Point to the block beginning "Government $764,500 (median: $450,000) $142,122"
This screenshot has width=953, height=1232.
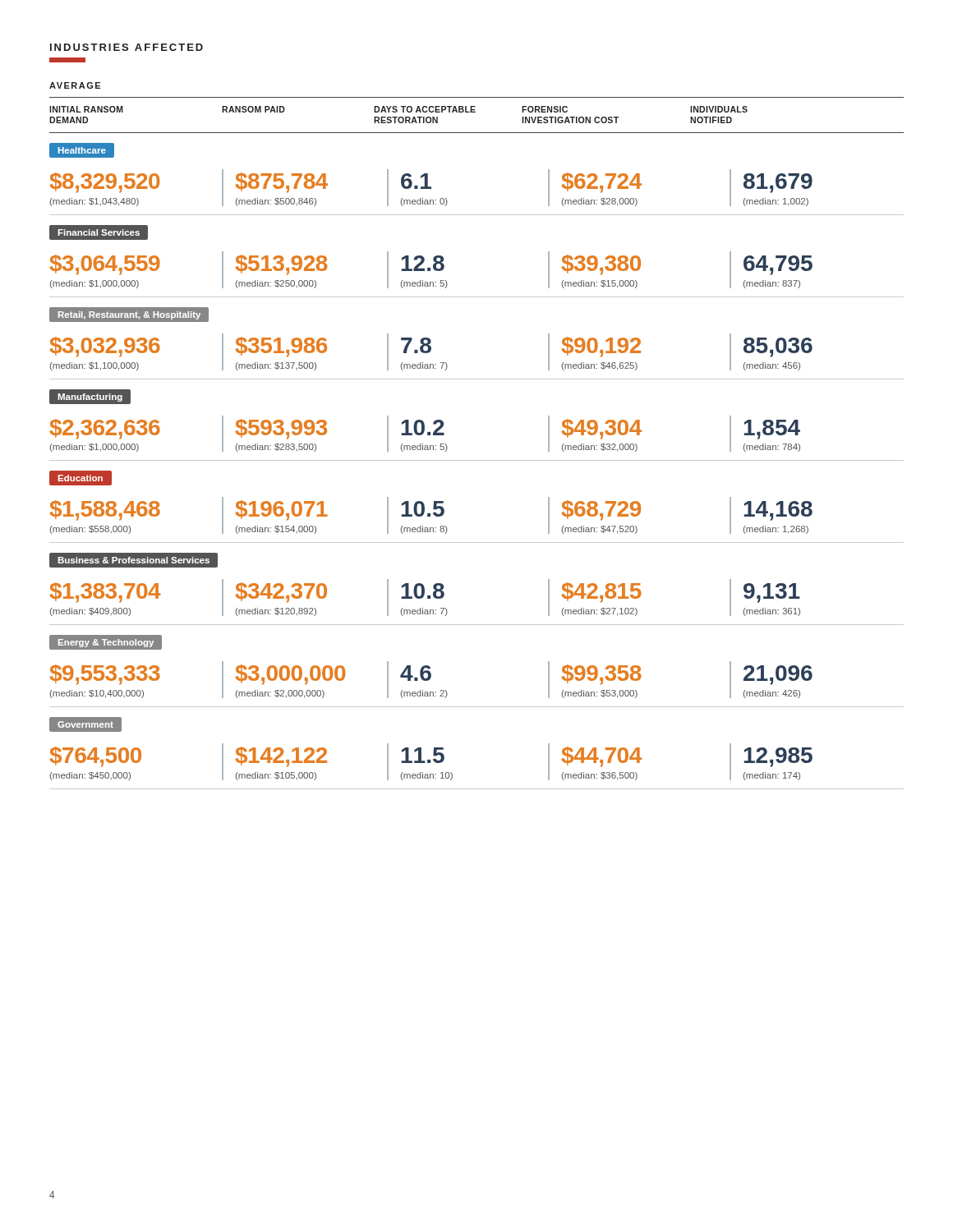point(85,724)
